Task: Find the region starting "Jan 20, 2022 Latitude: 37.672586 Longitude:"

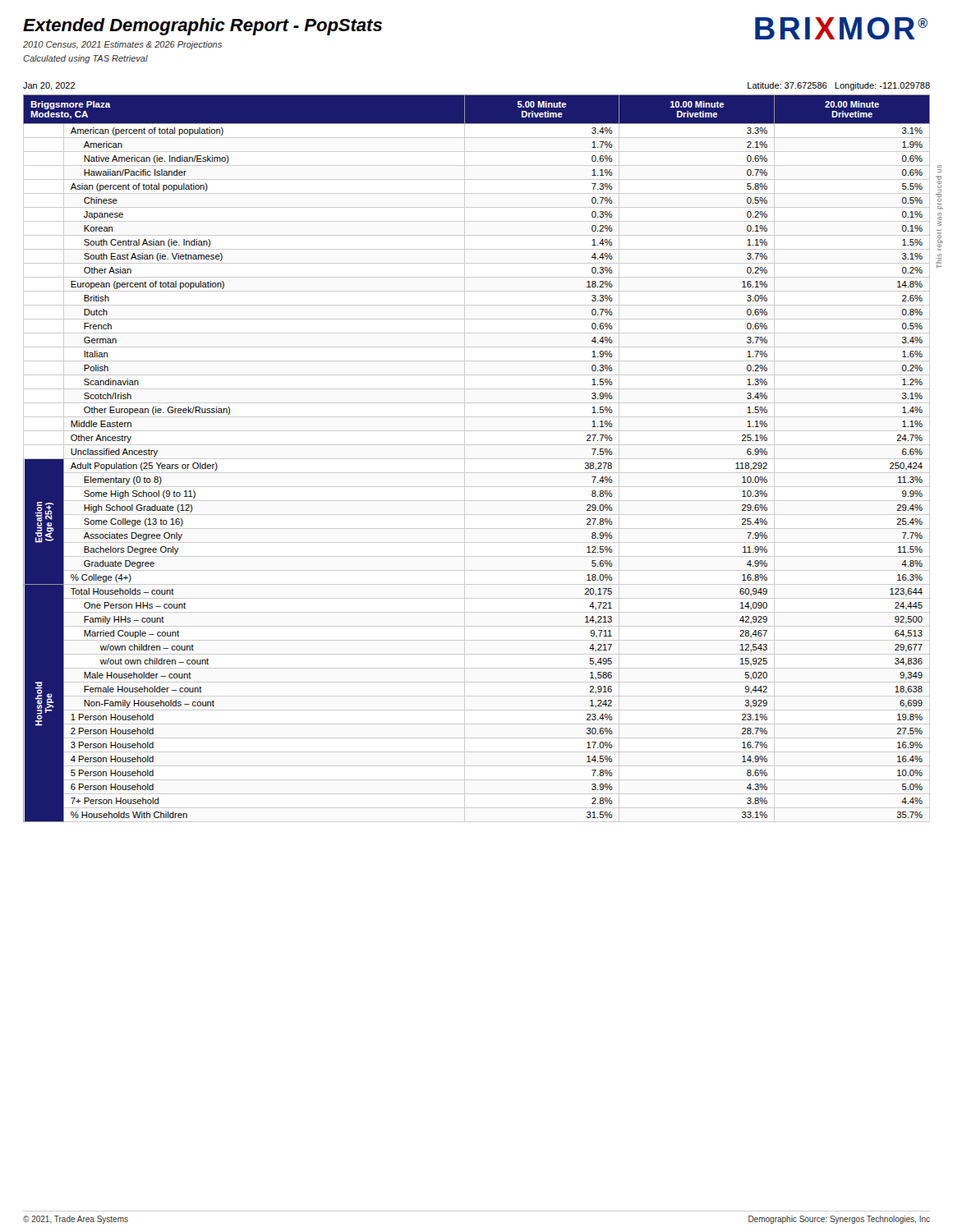Action: click(476, 85)
